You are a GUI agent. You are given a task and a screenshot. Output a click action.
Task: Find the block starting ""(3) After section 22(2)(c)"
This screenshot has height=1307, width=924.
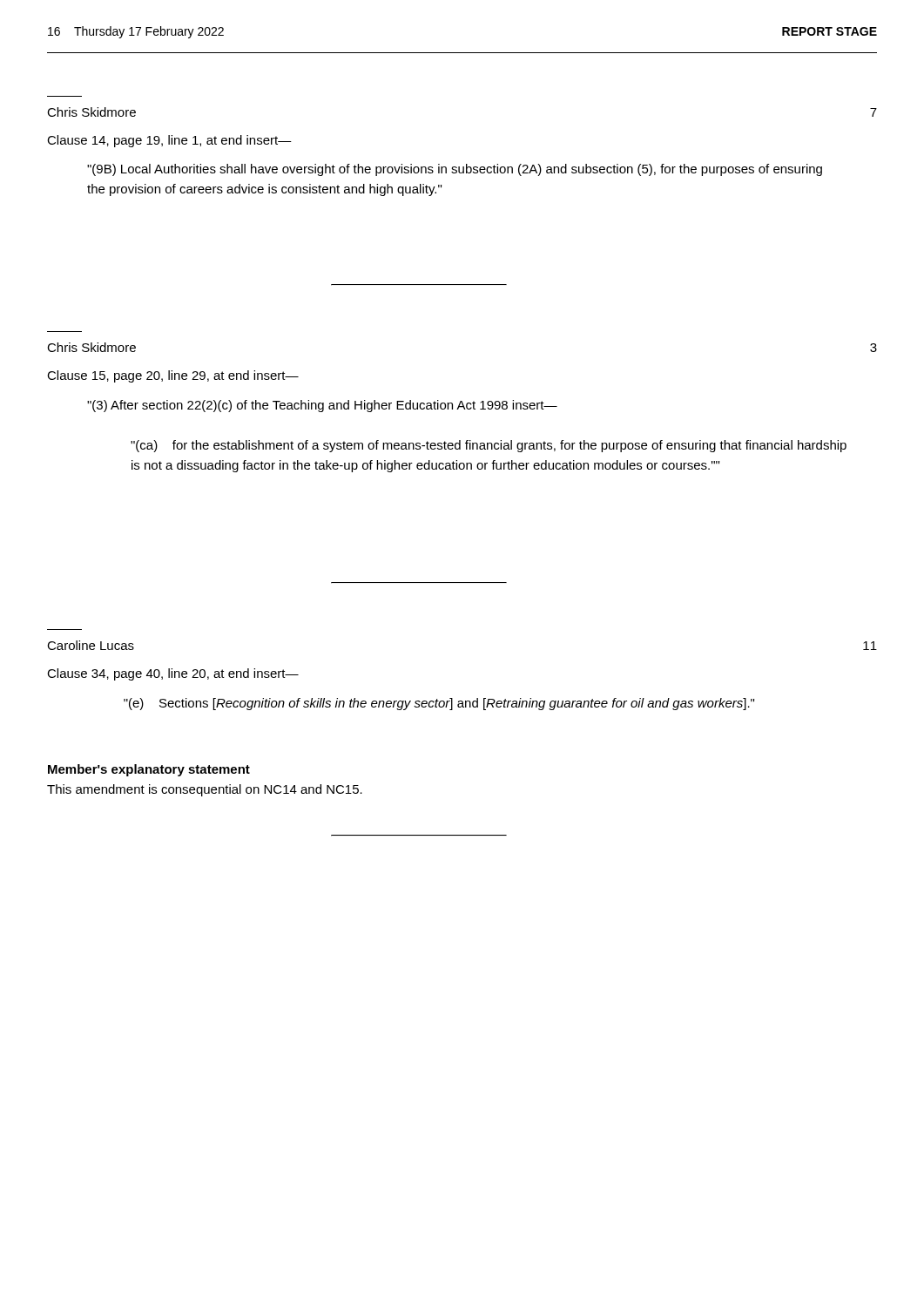[322, 405]
